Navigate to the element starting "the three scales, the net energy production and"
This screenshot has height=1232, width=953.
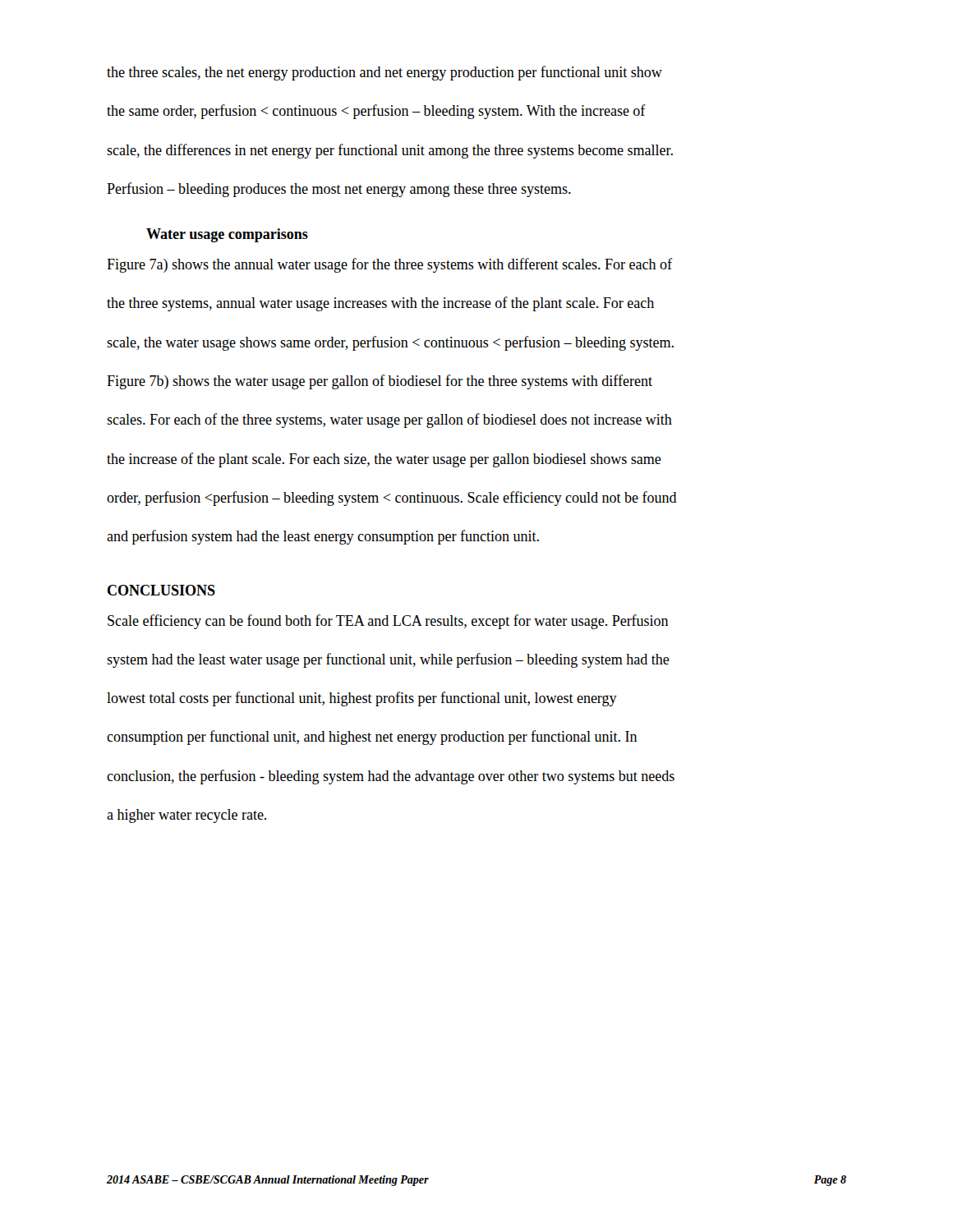pos(384,73)
